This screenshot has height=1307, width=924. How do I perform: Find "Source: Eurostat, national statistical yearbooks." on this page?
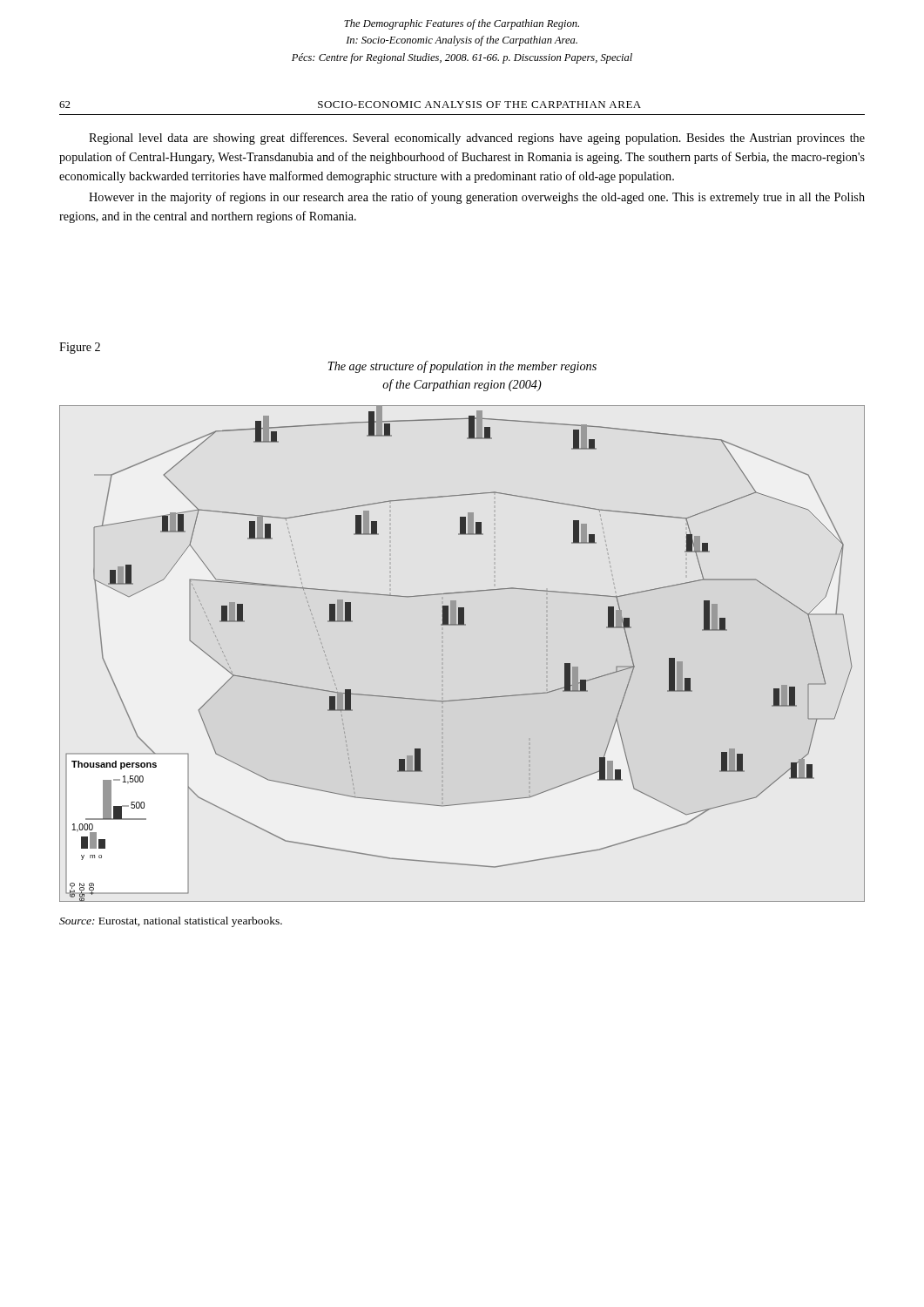pyautogui.click(x=171, y=921)
